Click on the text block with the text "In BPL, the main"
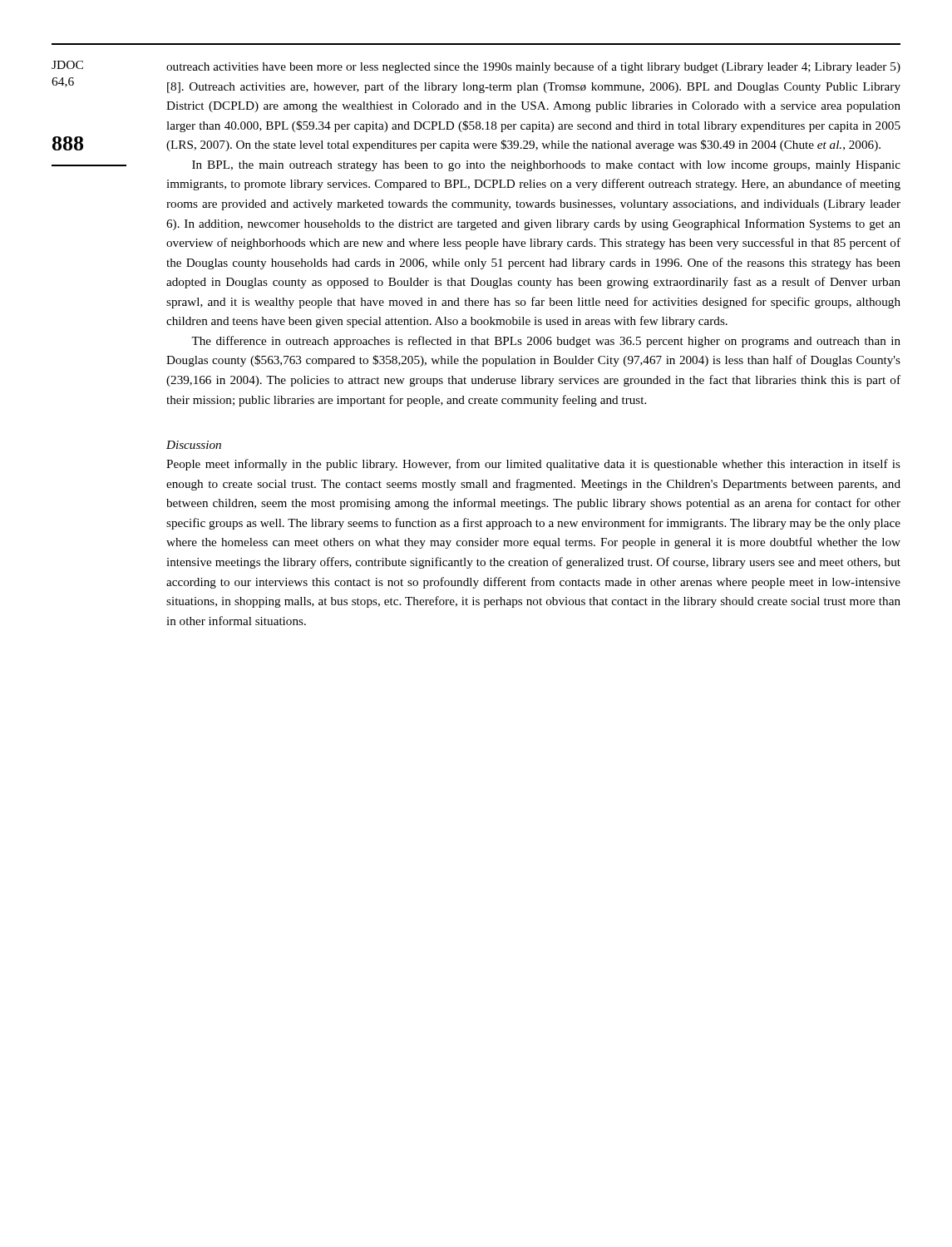This screenshot has height=1247, width=952. 533,243
